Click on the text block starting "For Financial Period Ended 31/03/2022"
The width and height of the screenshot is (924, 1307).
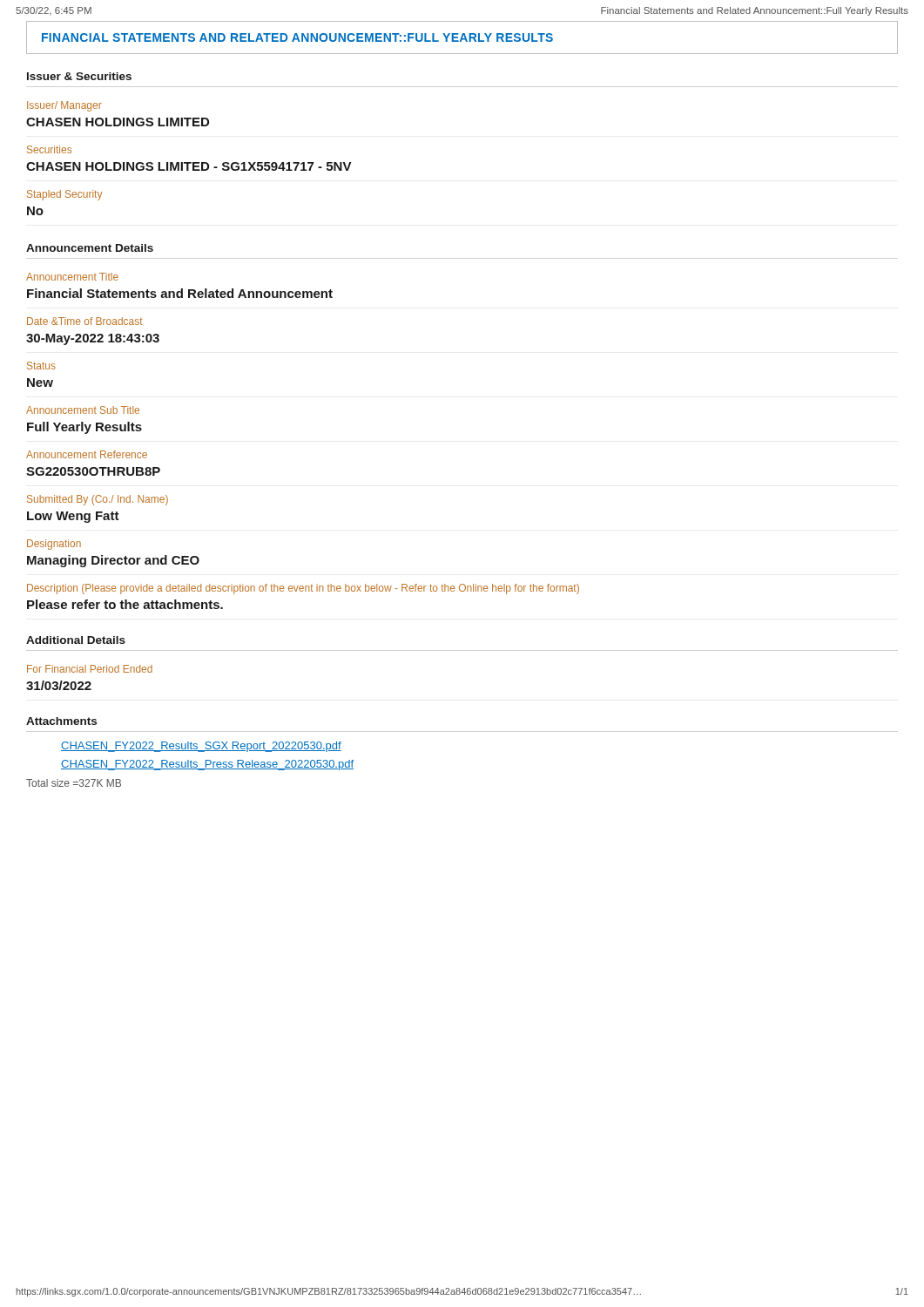(x=90, y=669)
